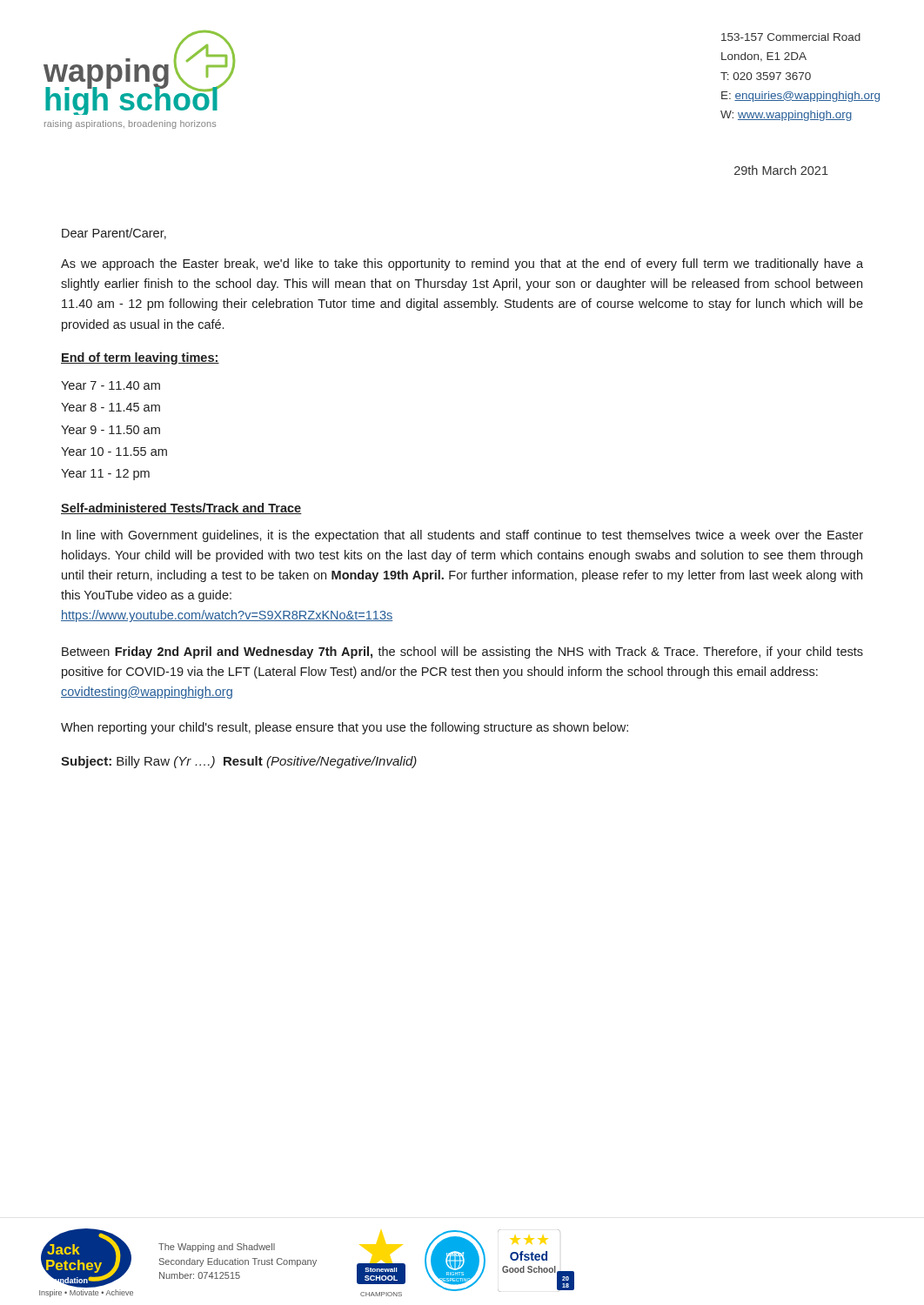924x1305 pixels.
Task: Point to the region starting "29th March 2021"
Action: [781, 170]
